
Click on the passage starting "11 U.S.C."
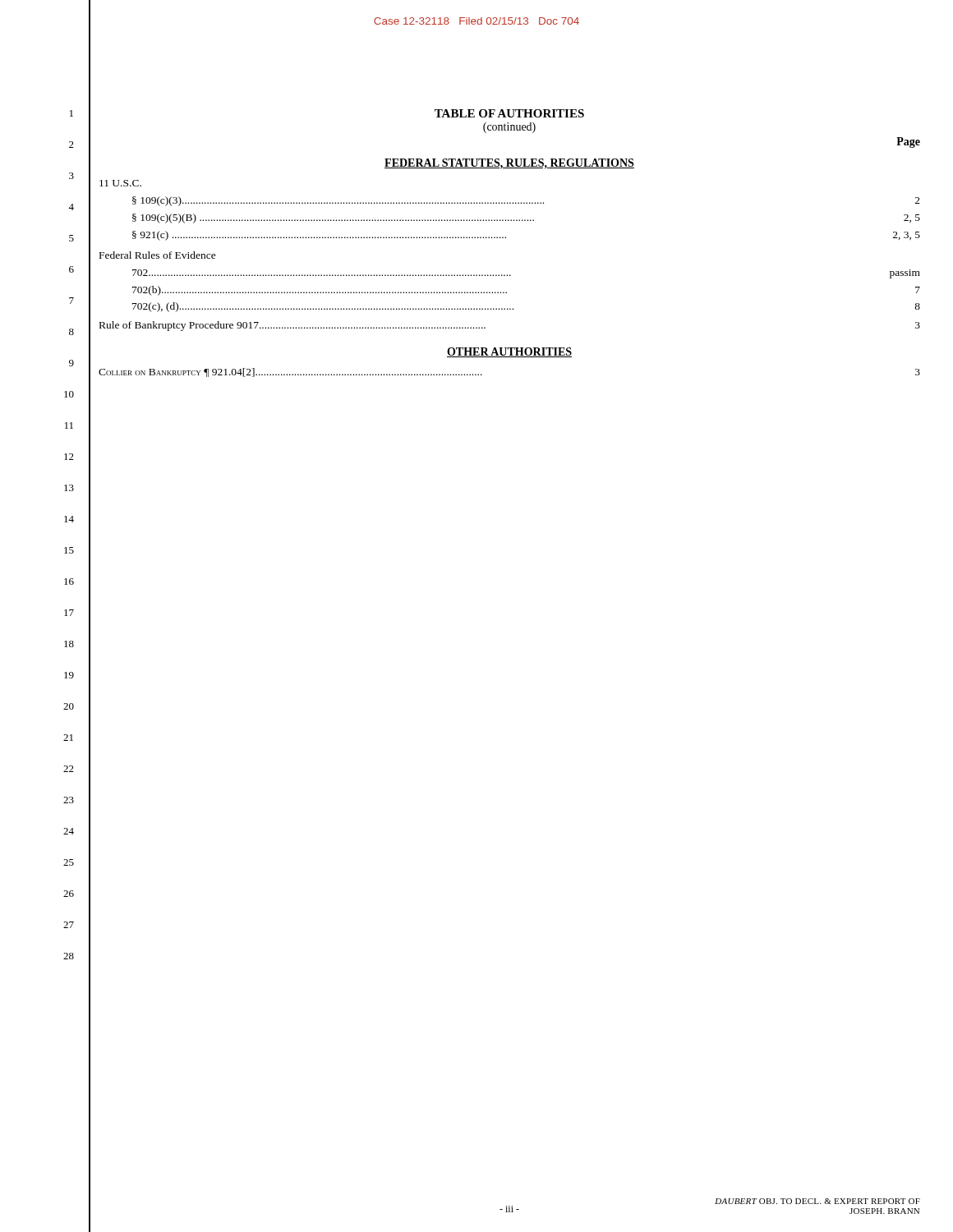[x=120, y=183]
